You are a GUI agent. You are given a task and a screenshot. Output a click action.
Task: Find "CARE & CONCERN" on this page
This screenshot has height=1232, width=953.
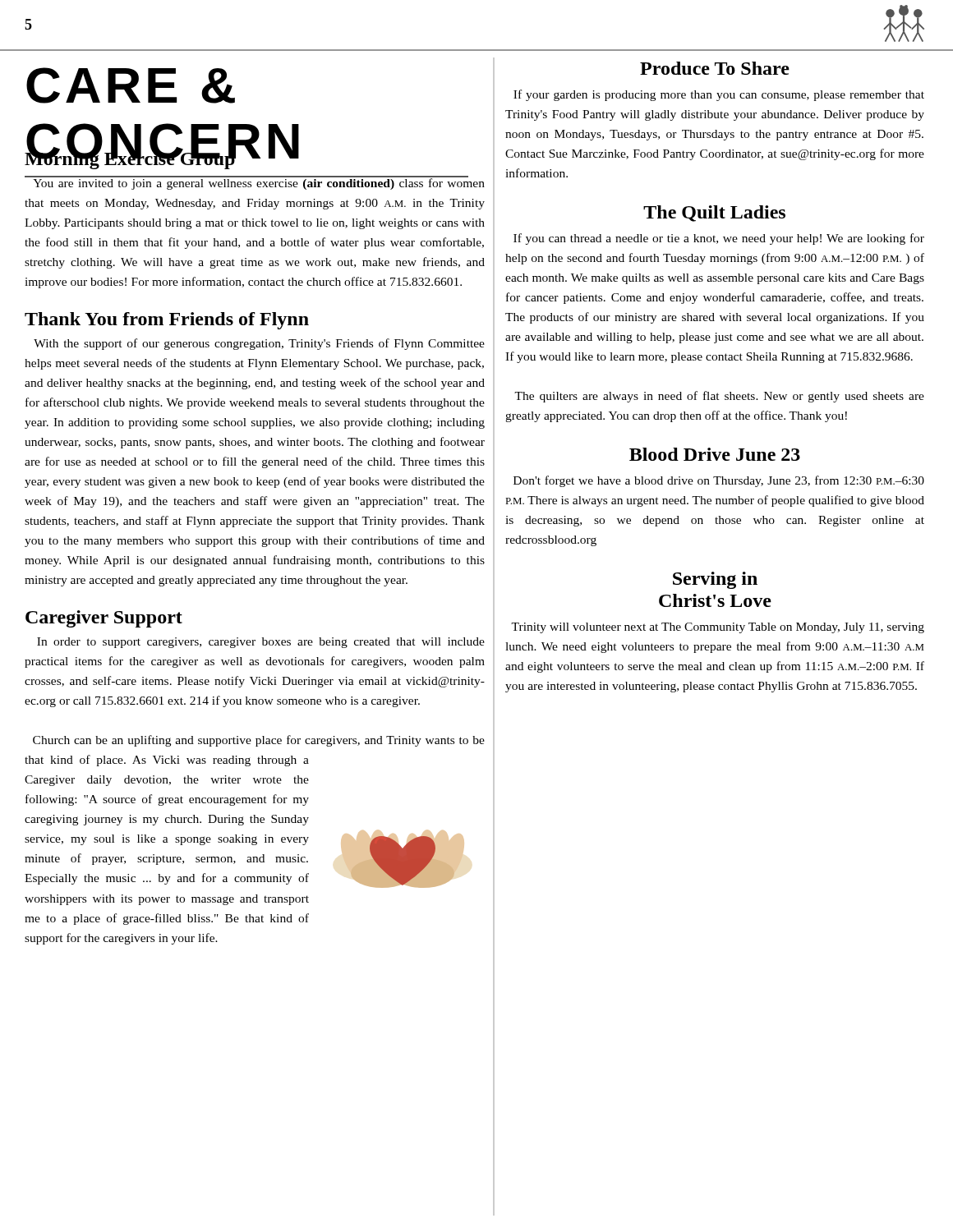[x=246, y=118]
